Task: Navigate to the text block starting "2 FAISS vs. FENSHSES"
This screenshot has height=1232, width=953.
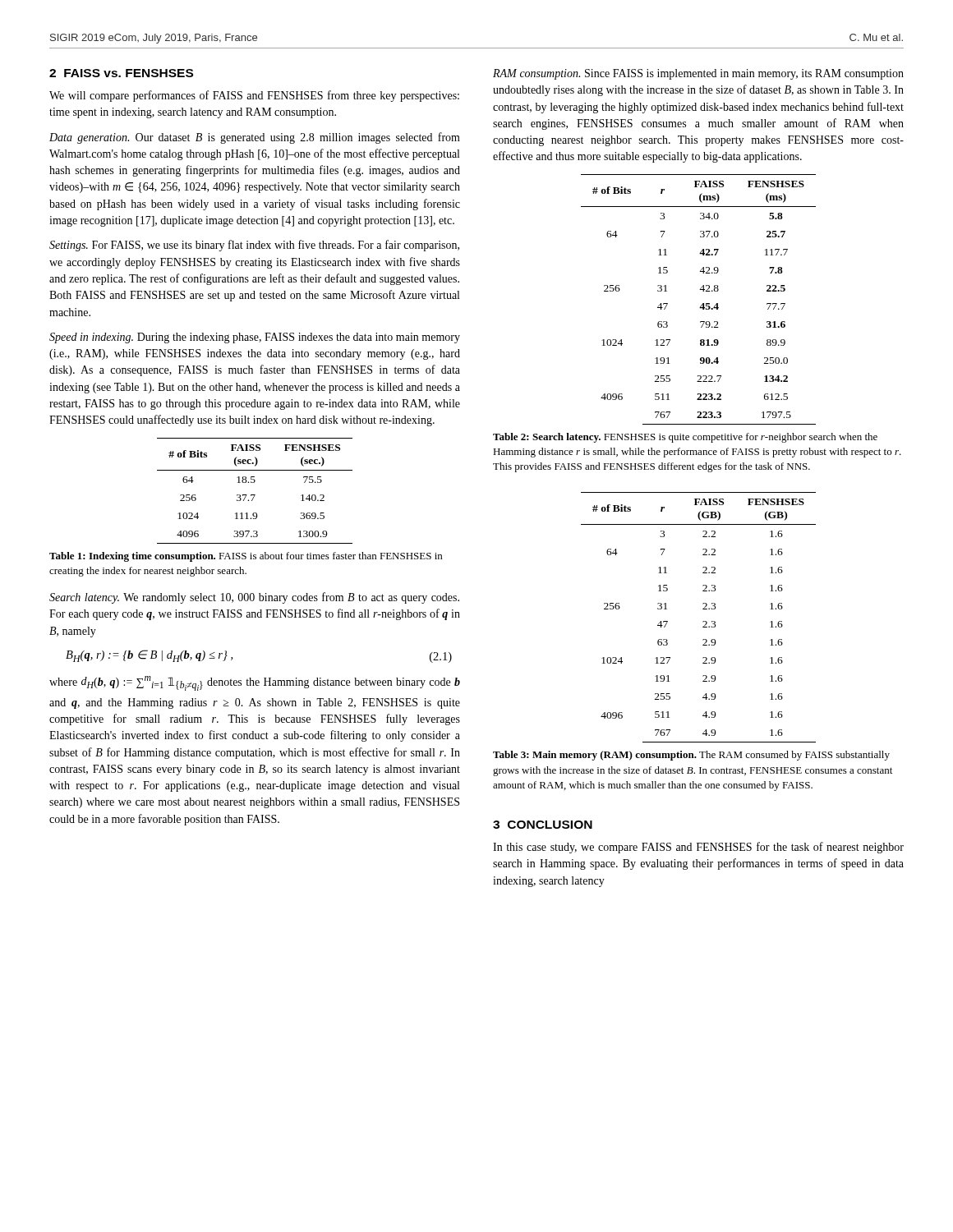Action: coord(121,73)
